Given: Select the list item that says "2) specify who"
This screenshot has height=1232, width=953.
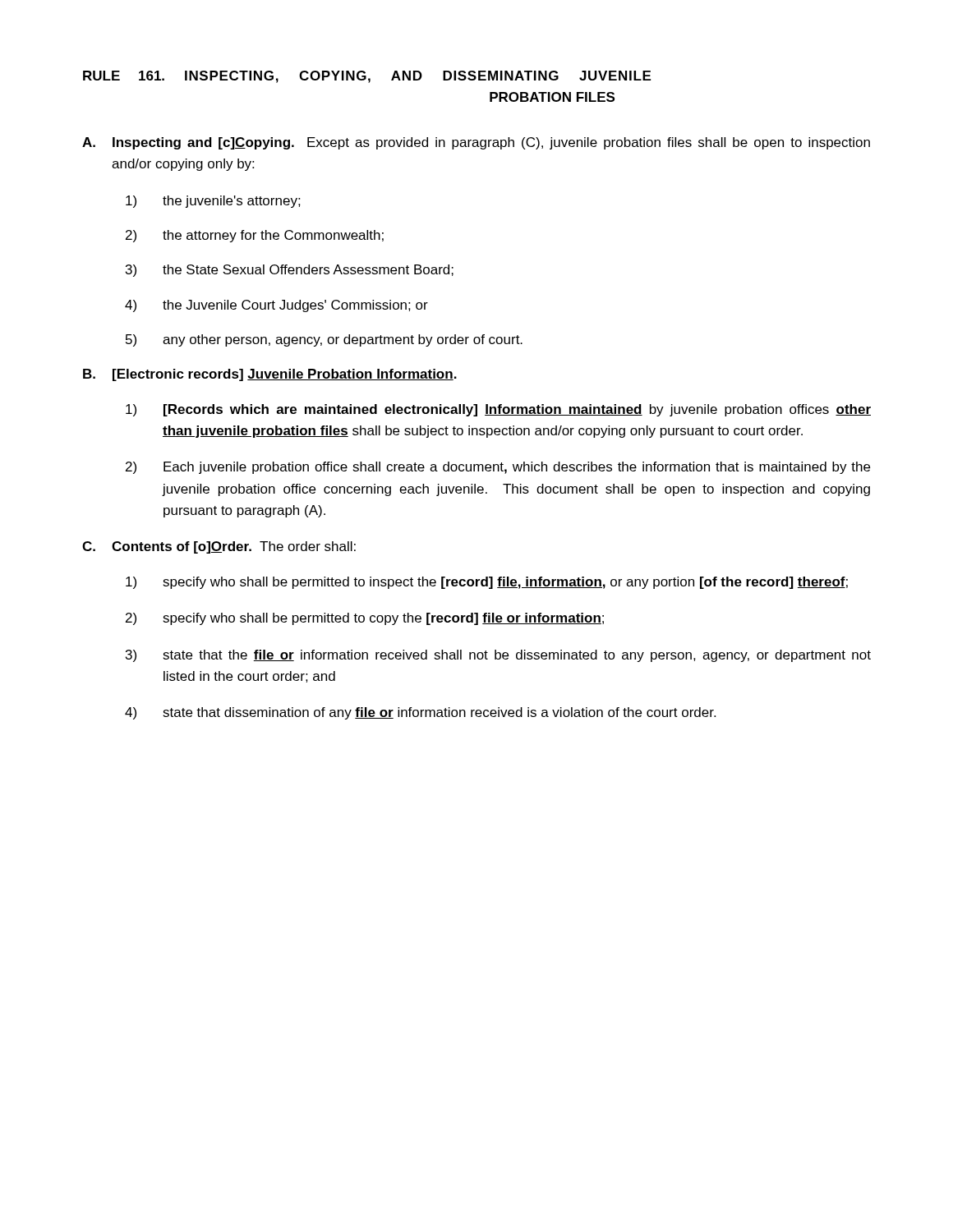Looking at the screenshot, I should 498,619.
